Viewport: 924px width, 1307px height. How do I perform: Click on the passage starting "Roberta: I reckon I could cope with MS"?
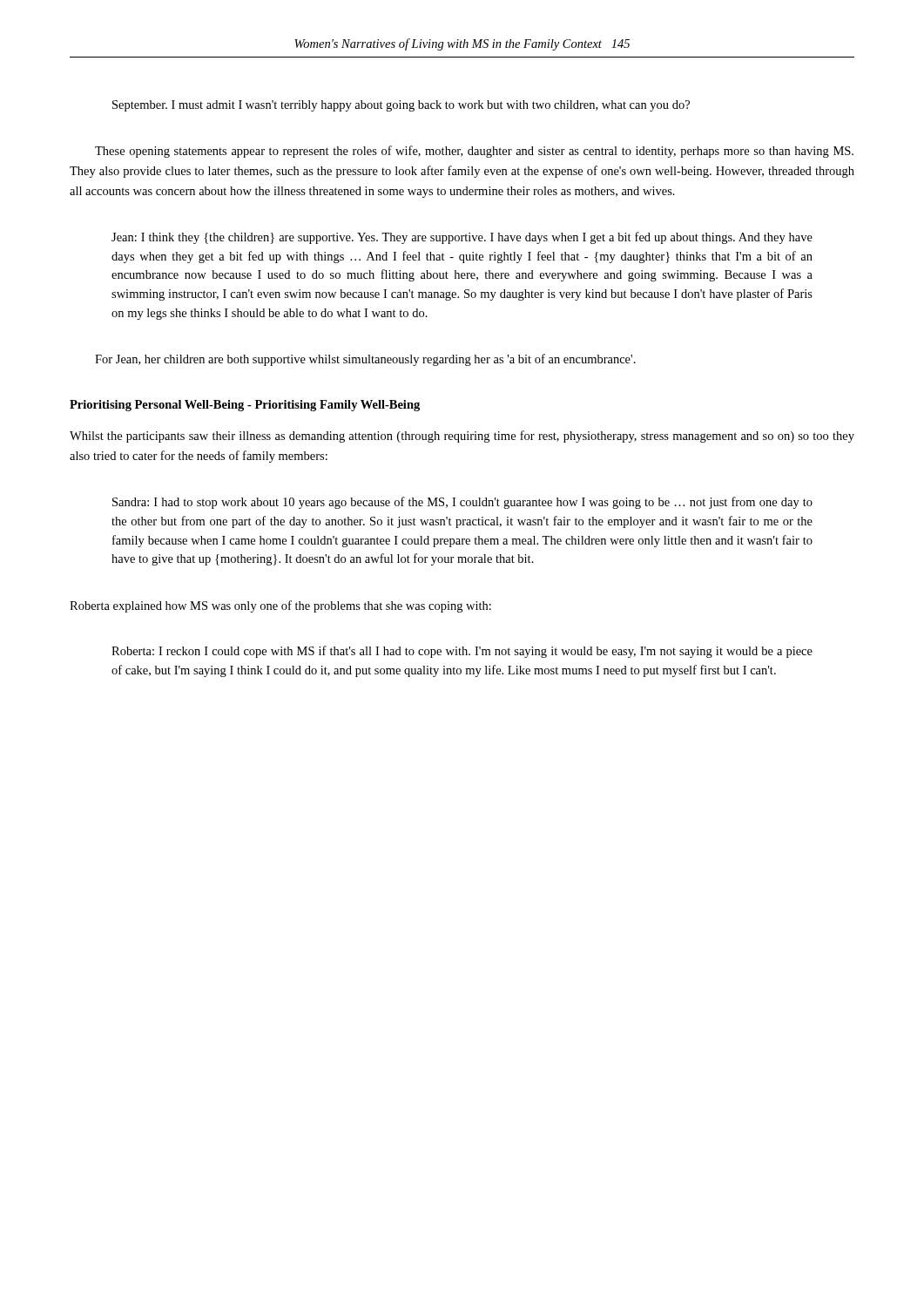click(x=462, y=661)
